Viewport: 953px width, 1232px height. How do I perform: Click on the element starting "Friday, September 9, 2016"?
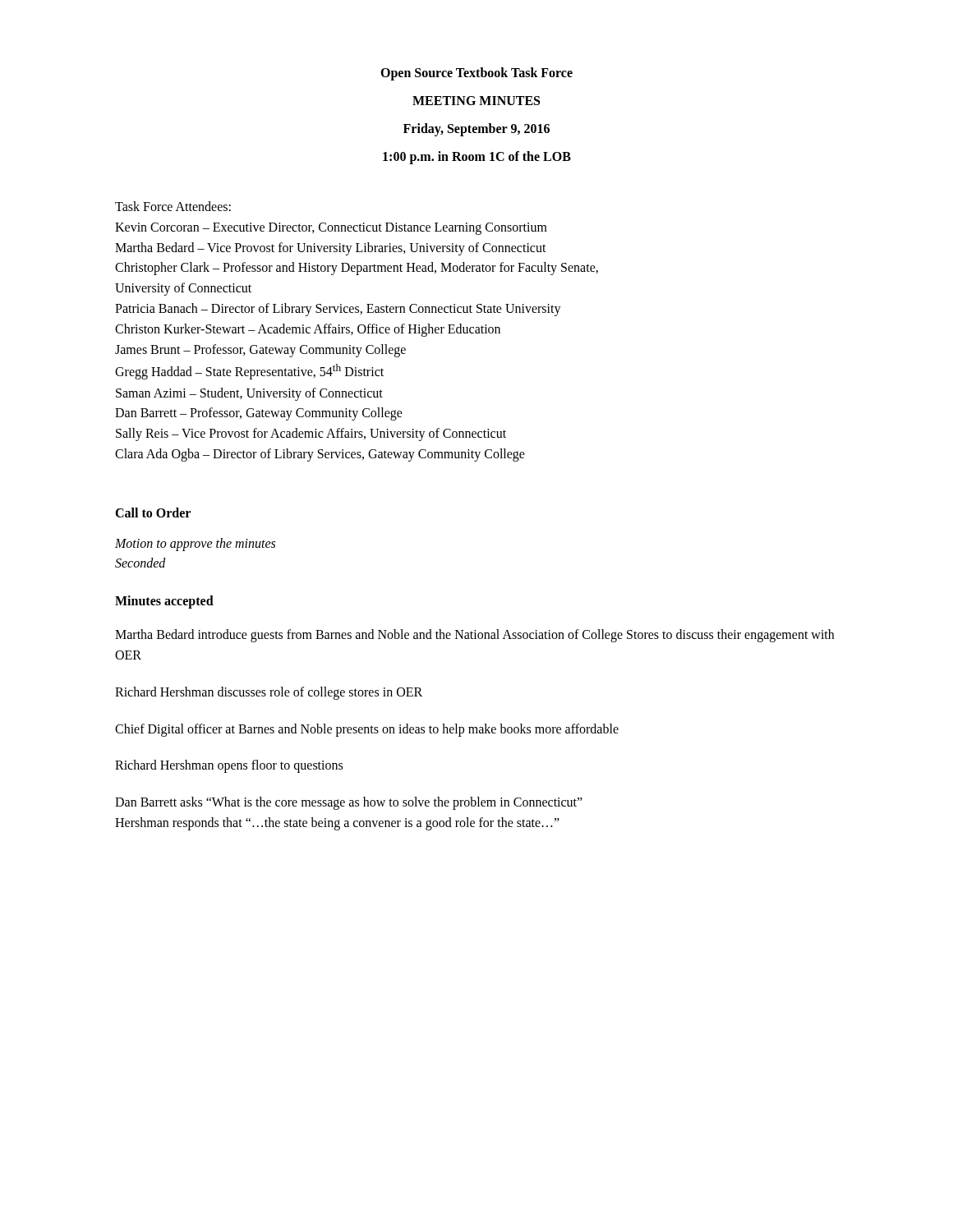[x=476, y=129]
